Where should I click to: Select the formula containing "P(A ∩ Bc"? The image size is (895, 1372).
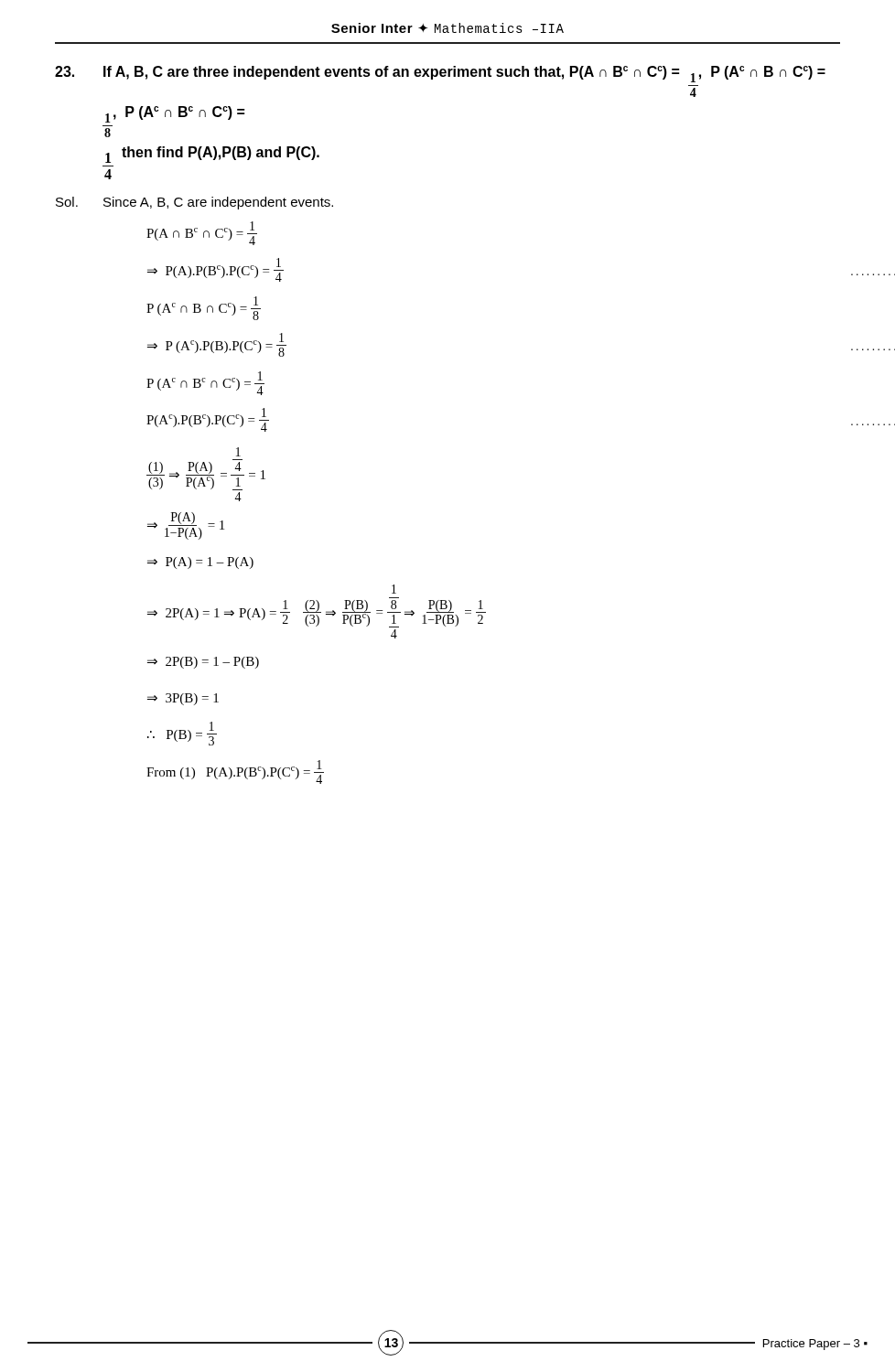coord(202,234)
